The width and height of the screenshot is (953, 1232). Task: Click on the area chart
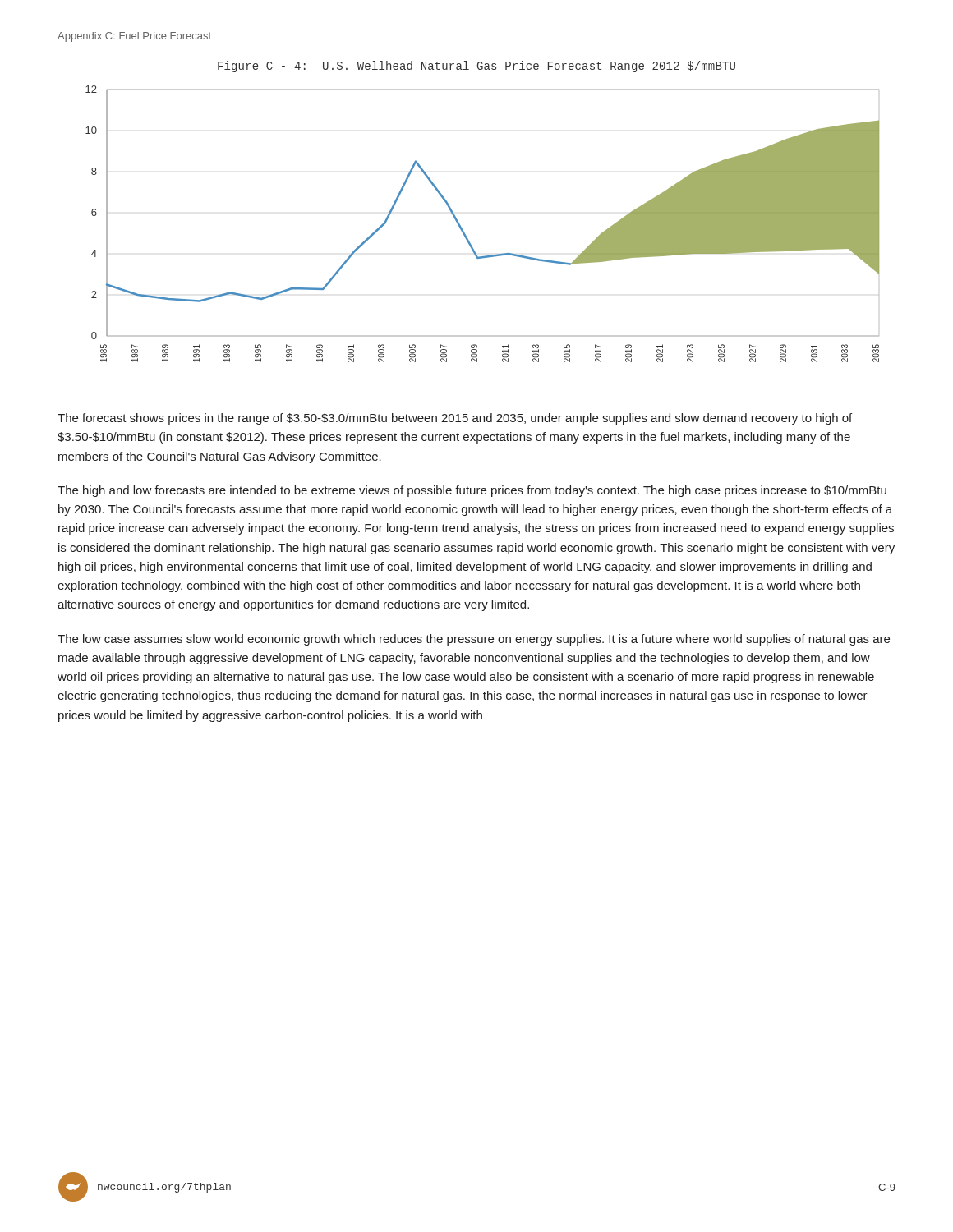476,233
